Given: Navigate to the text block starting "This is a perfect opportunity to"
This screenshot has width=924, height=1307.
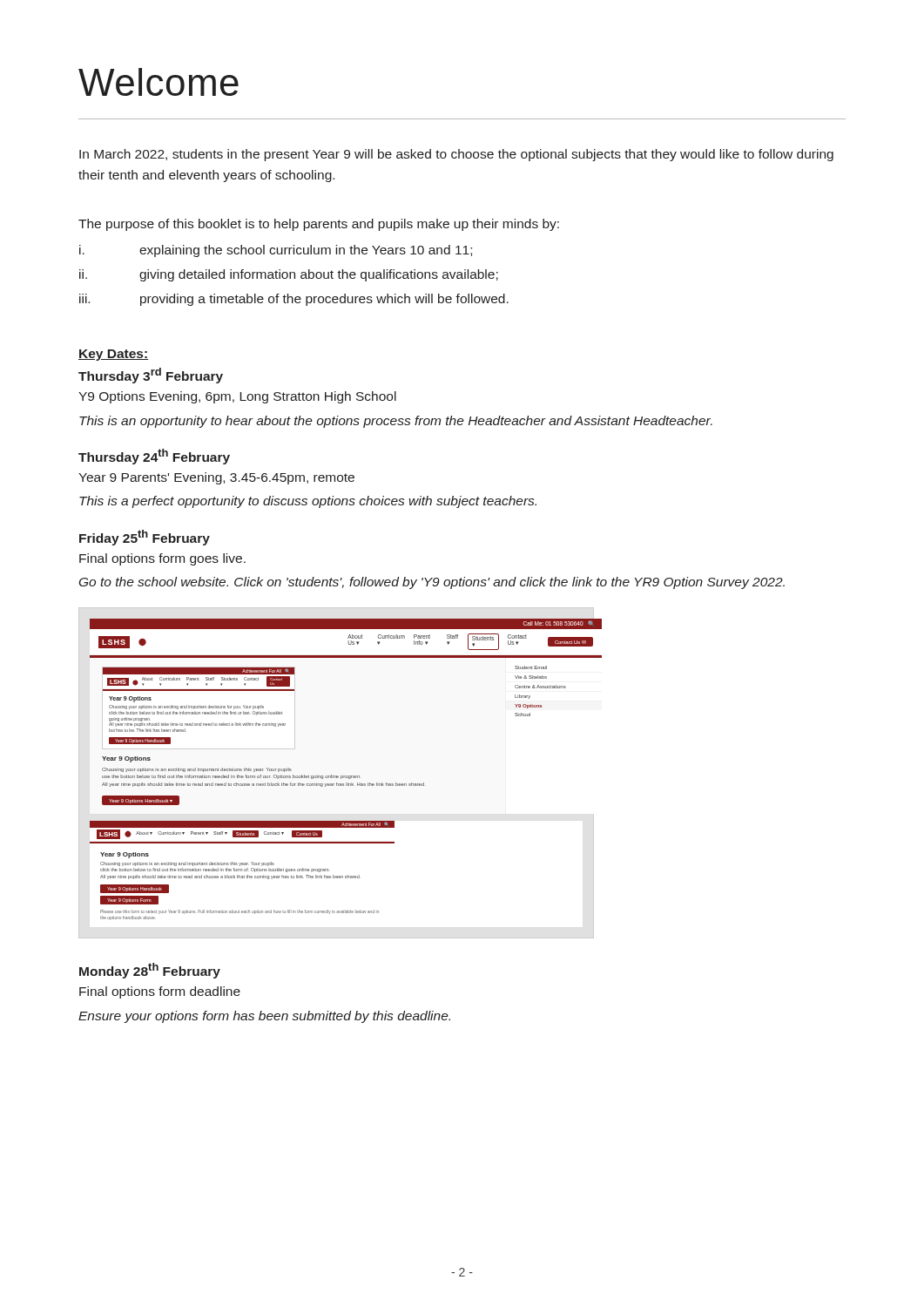Looking at the screenshot, I should point(308,501).
